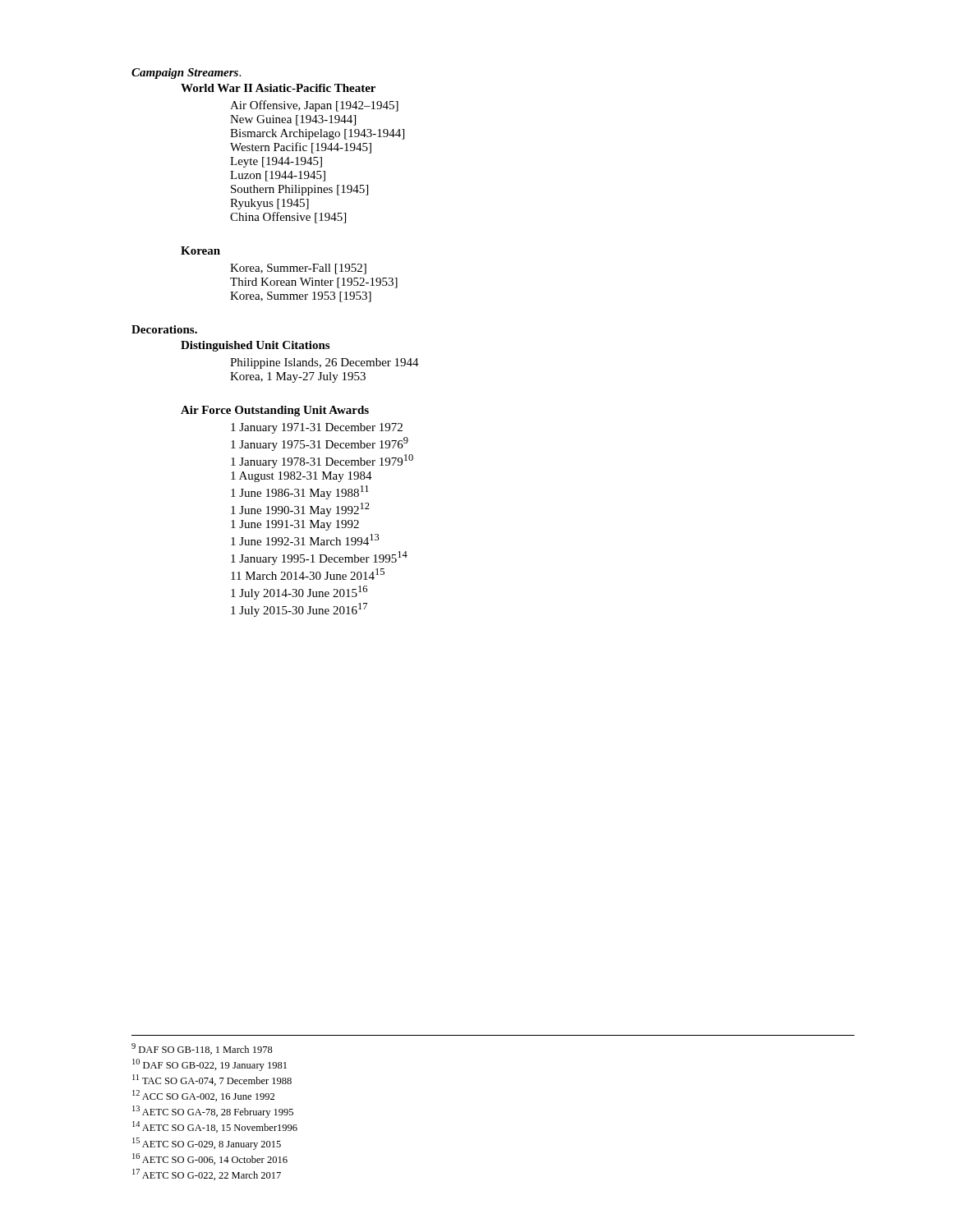Select the list item containing "1 June 1991-31 May 1992"
This screenshot has width=953, height=1232.
295,524
